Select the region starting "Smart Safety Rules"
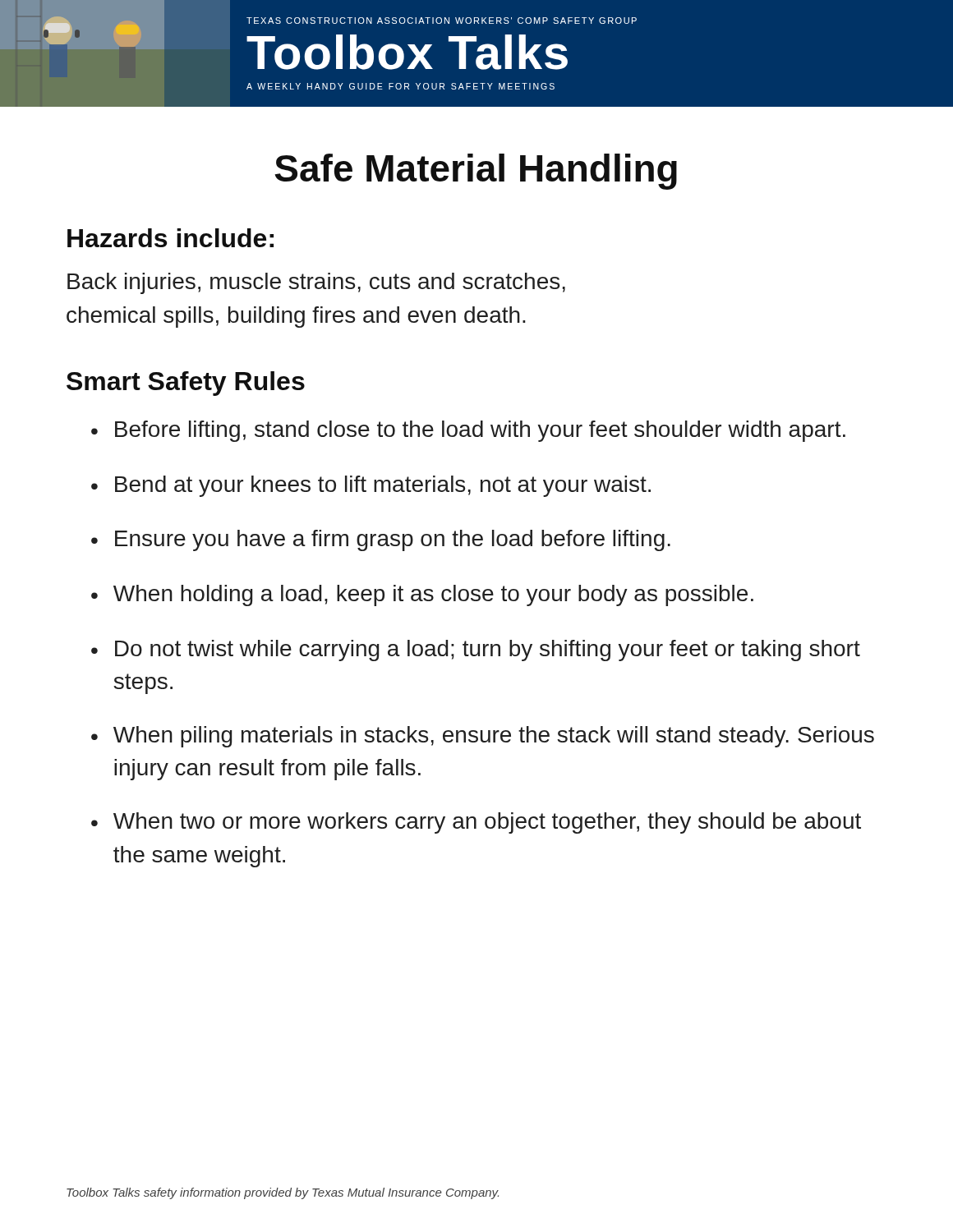Viewport: 953px width, 1232px height. (x=186, y=381)
